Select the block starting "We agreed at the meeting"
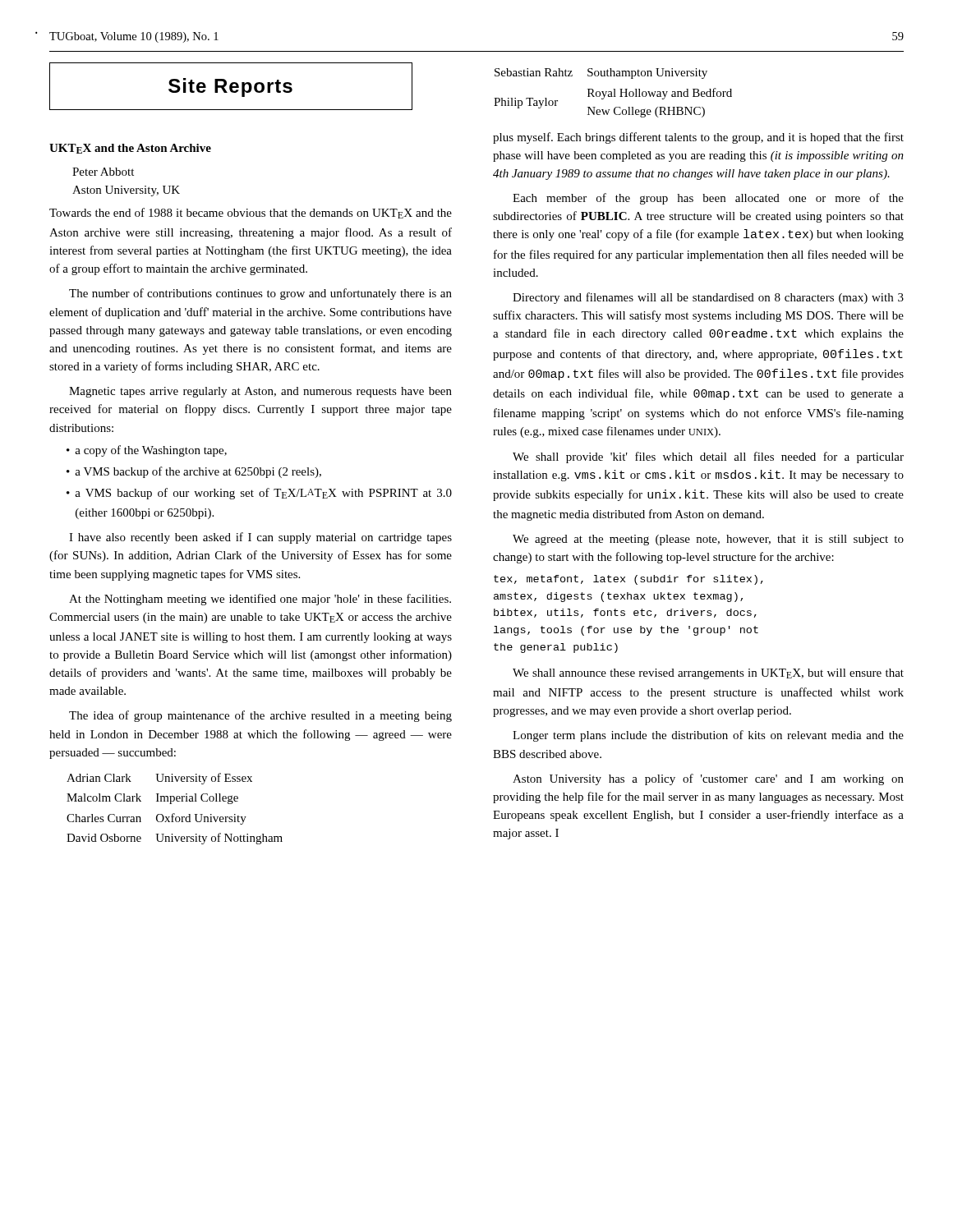This screenshot has width=953, height=1232. tap(698, 548)
